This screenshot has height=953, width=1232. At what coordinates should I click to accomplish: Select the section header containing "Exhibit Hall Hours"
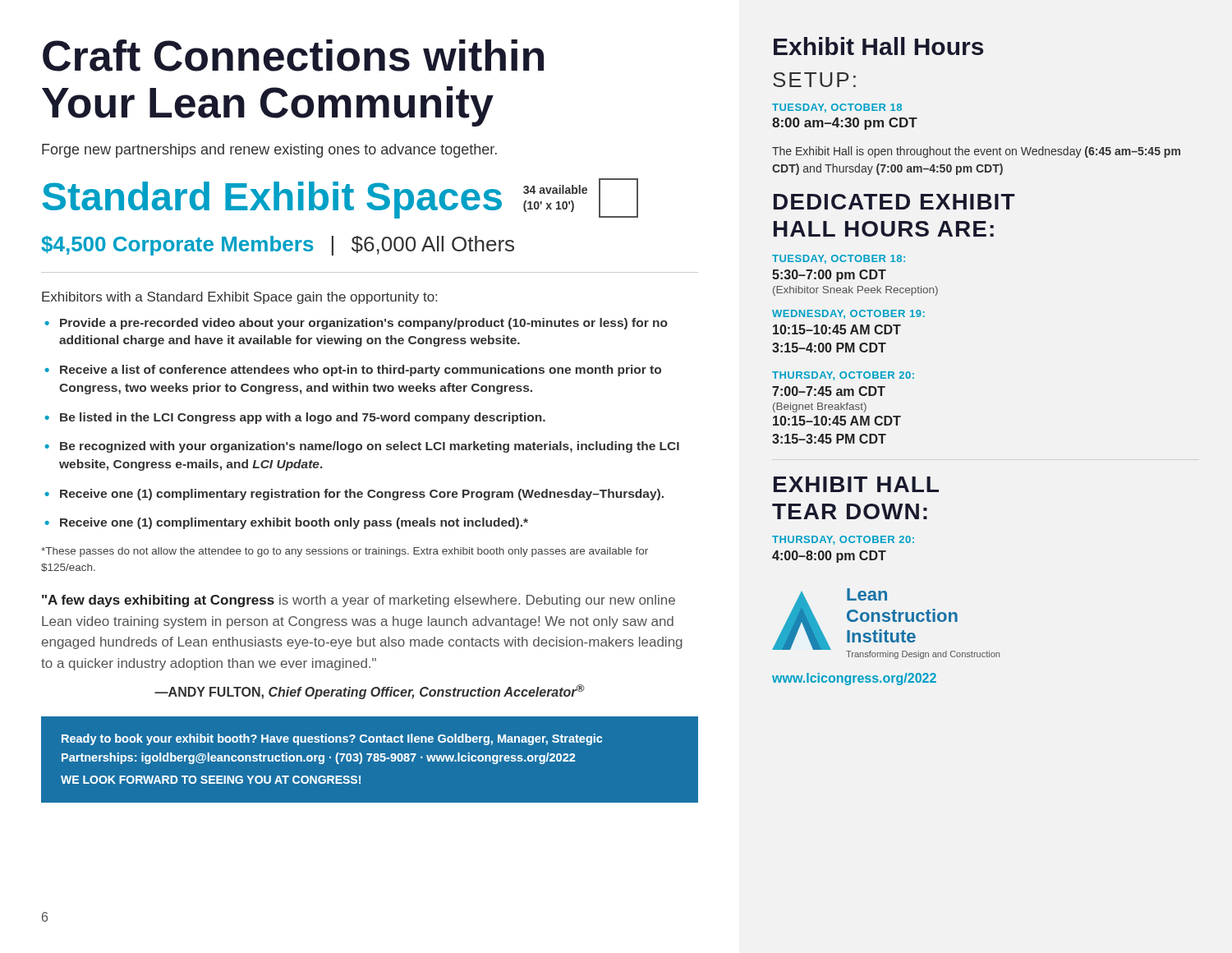click(986, 47)
